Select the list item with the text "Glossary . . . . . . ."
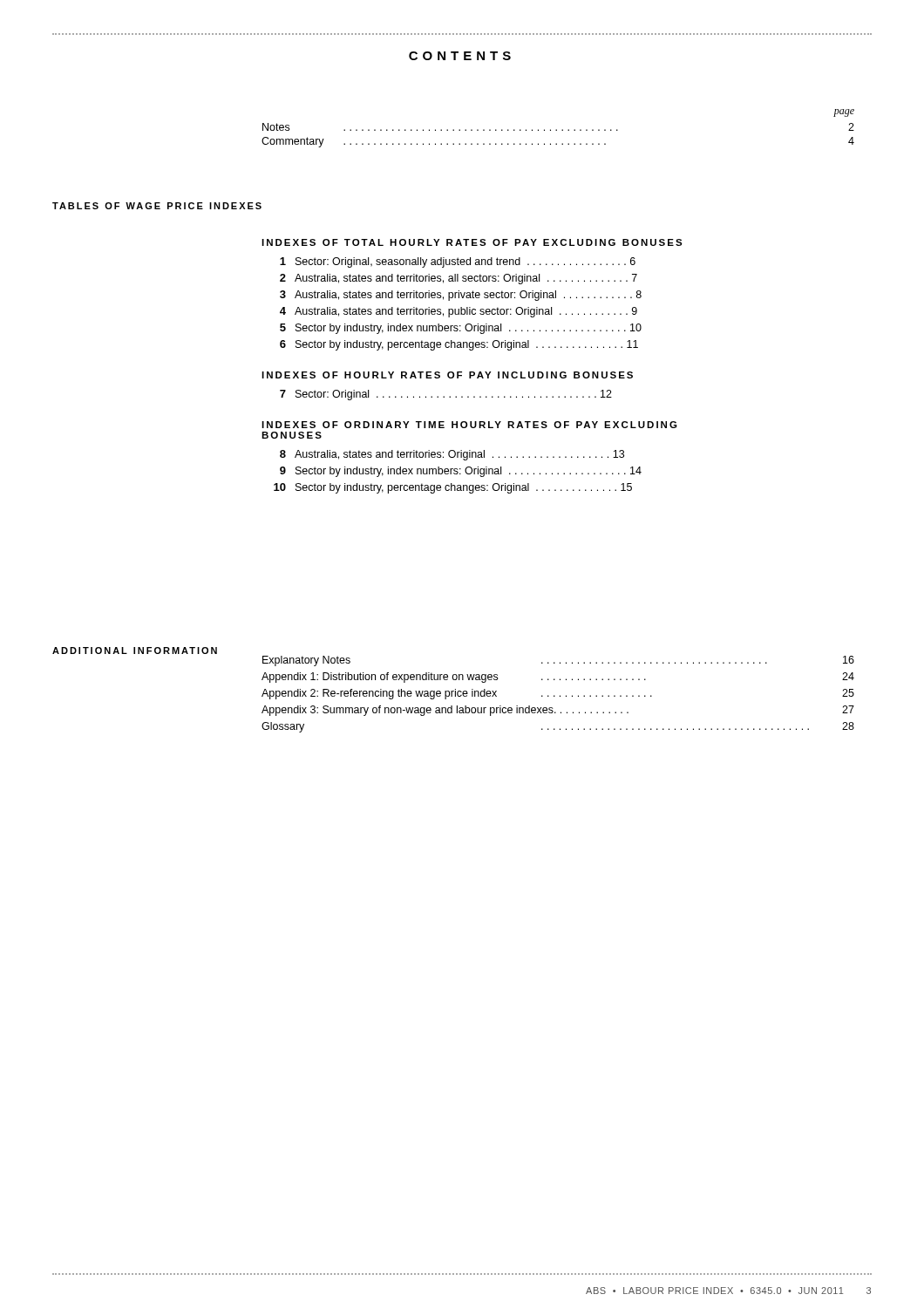 558,726
